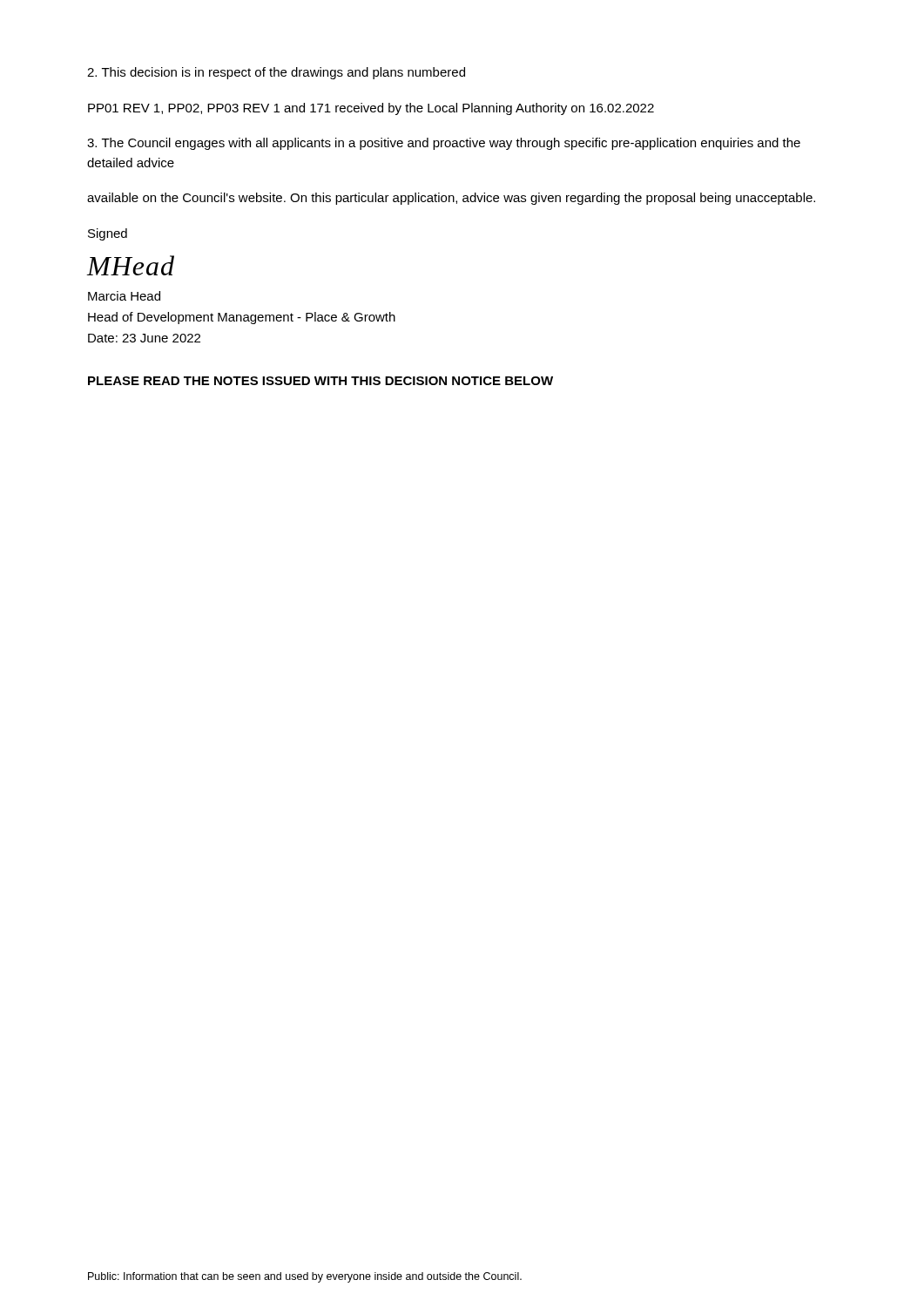Navigate to the passage starting "Marcia Head Head of Development Management - Place"
This screenshot has width=924, height=1307.
[x=241, y=317]
